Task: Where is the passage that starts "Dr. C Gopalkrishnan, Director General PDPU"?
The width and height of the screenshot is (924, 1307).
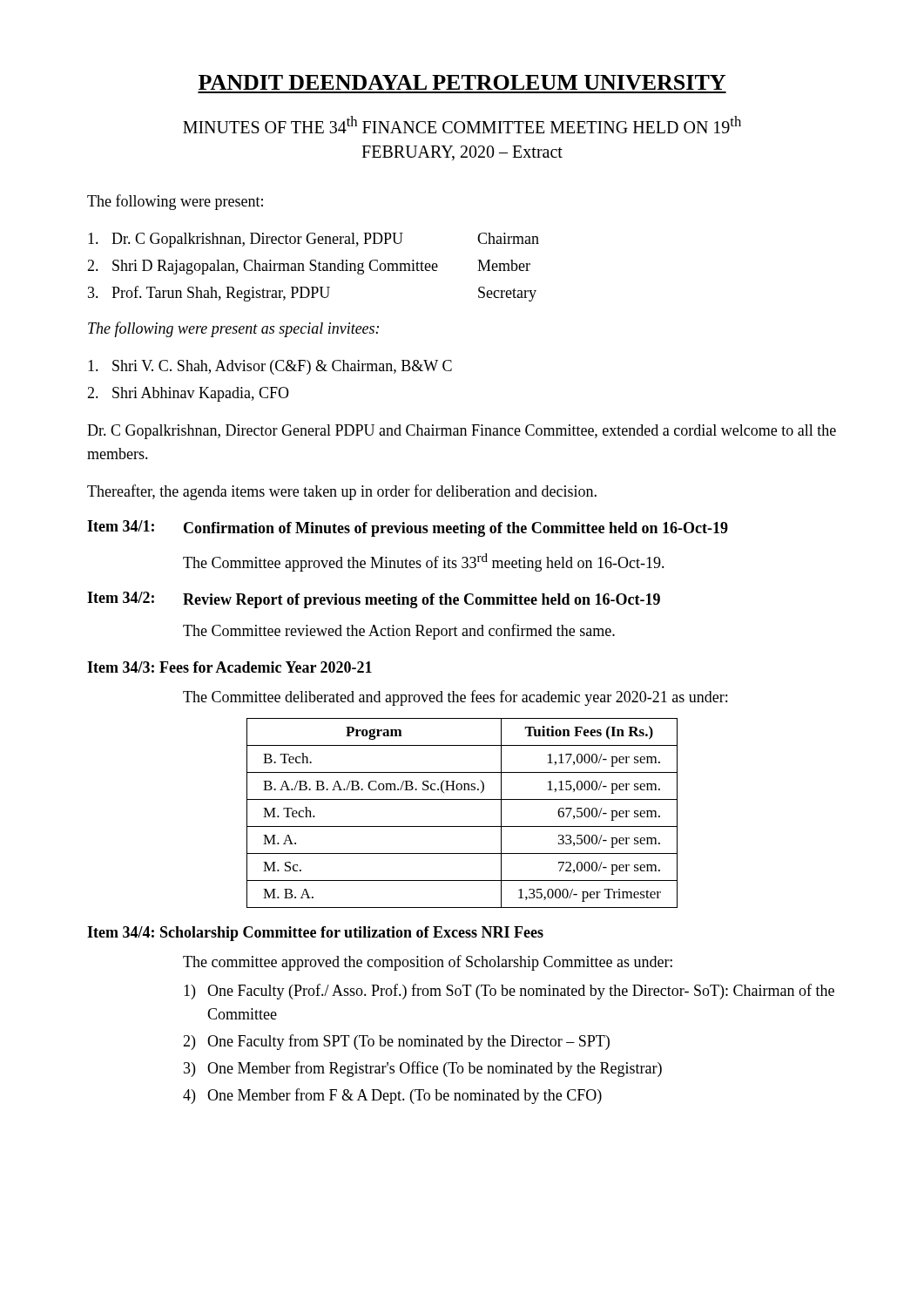Action: coord(462,442)
